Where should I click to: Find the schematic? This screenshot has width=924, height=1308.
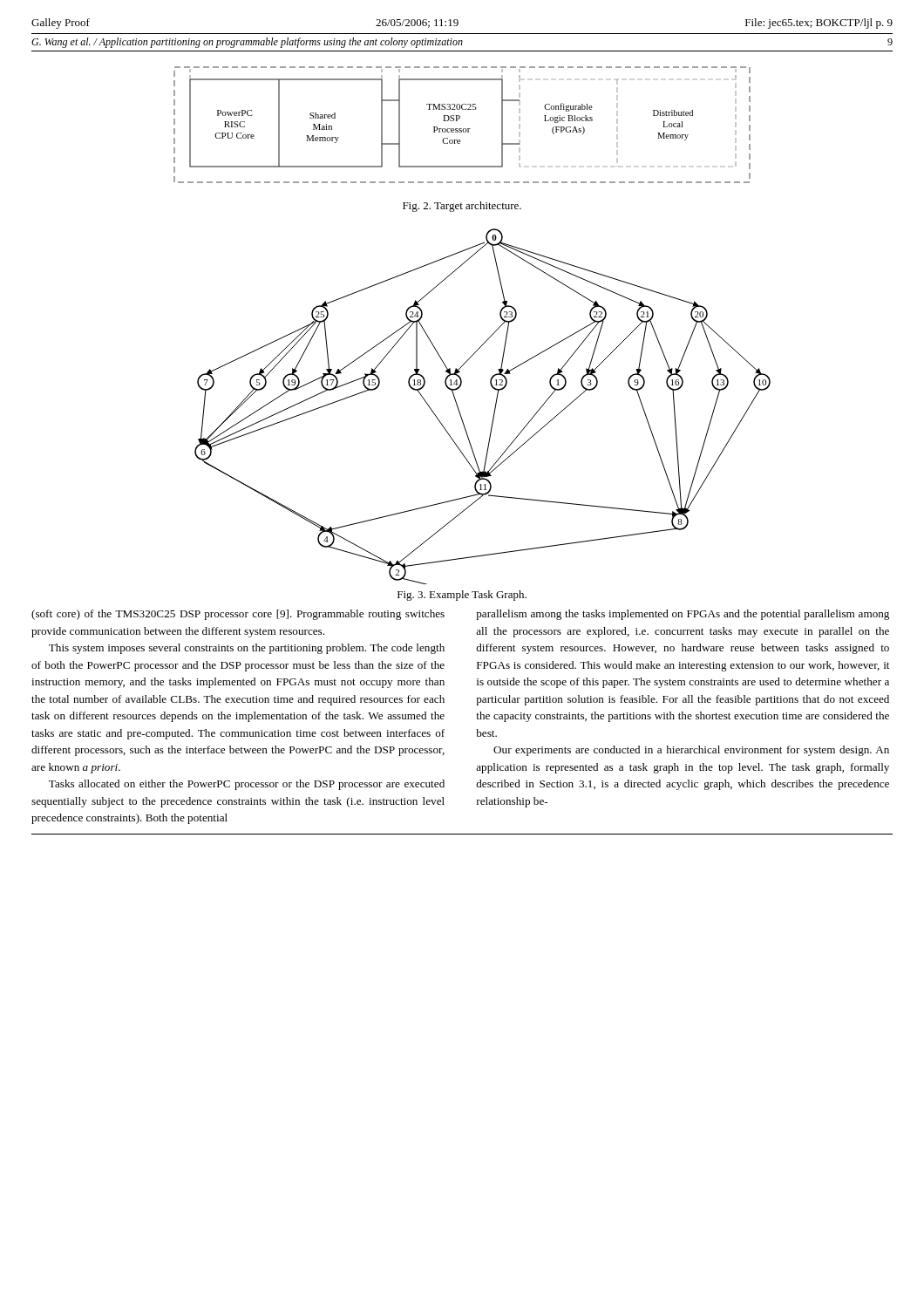(462, 128)
